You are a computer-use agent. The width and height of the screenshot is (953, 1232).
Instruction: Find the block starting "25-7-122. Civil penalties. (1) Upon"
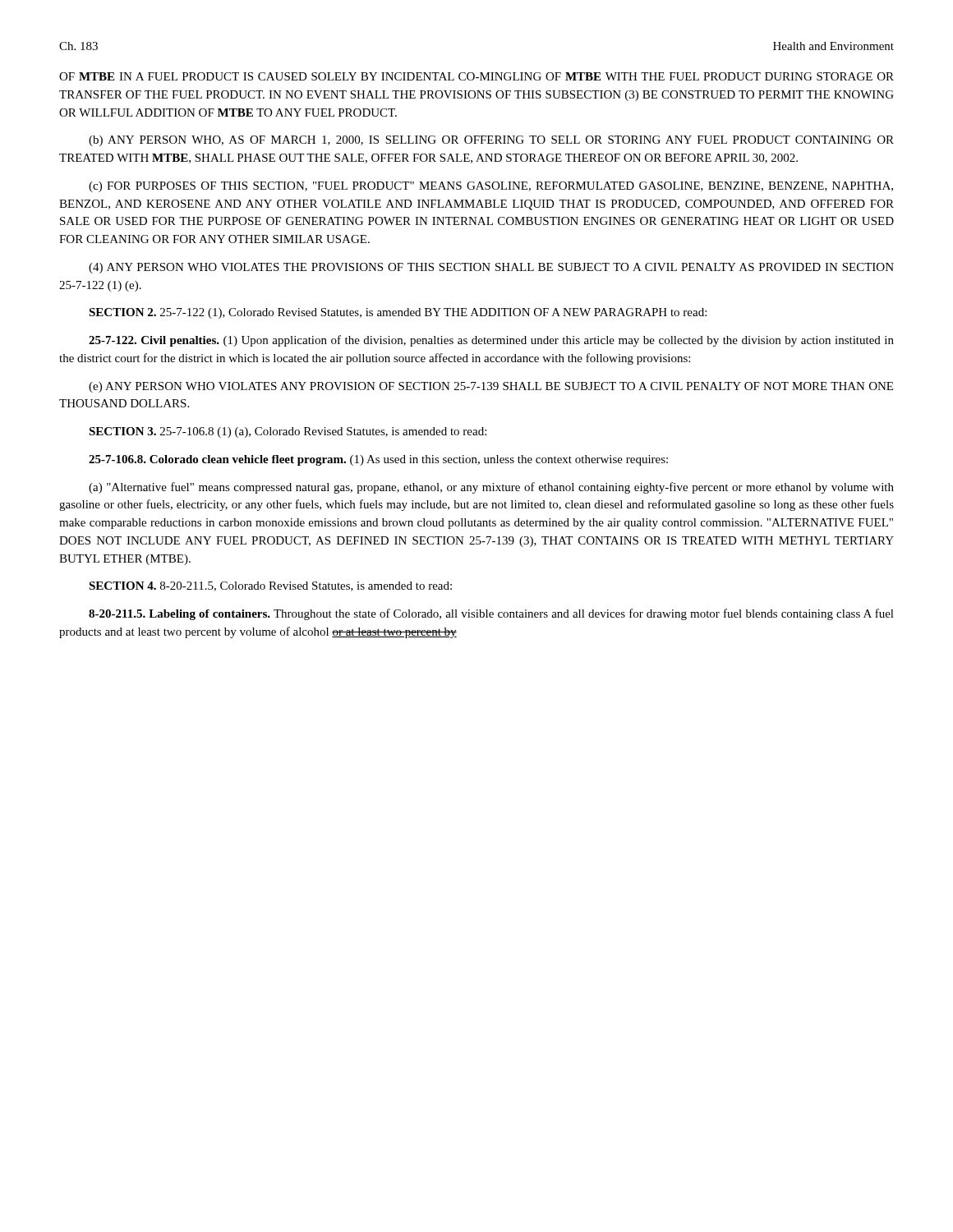(476, 350)
